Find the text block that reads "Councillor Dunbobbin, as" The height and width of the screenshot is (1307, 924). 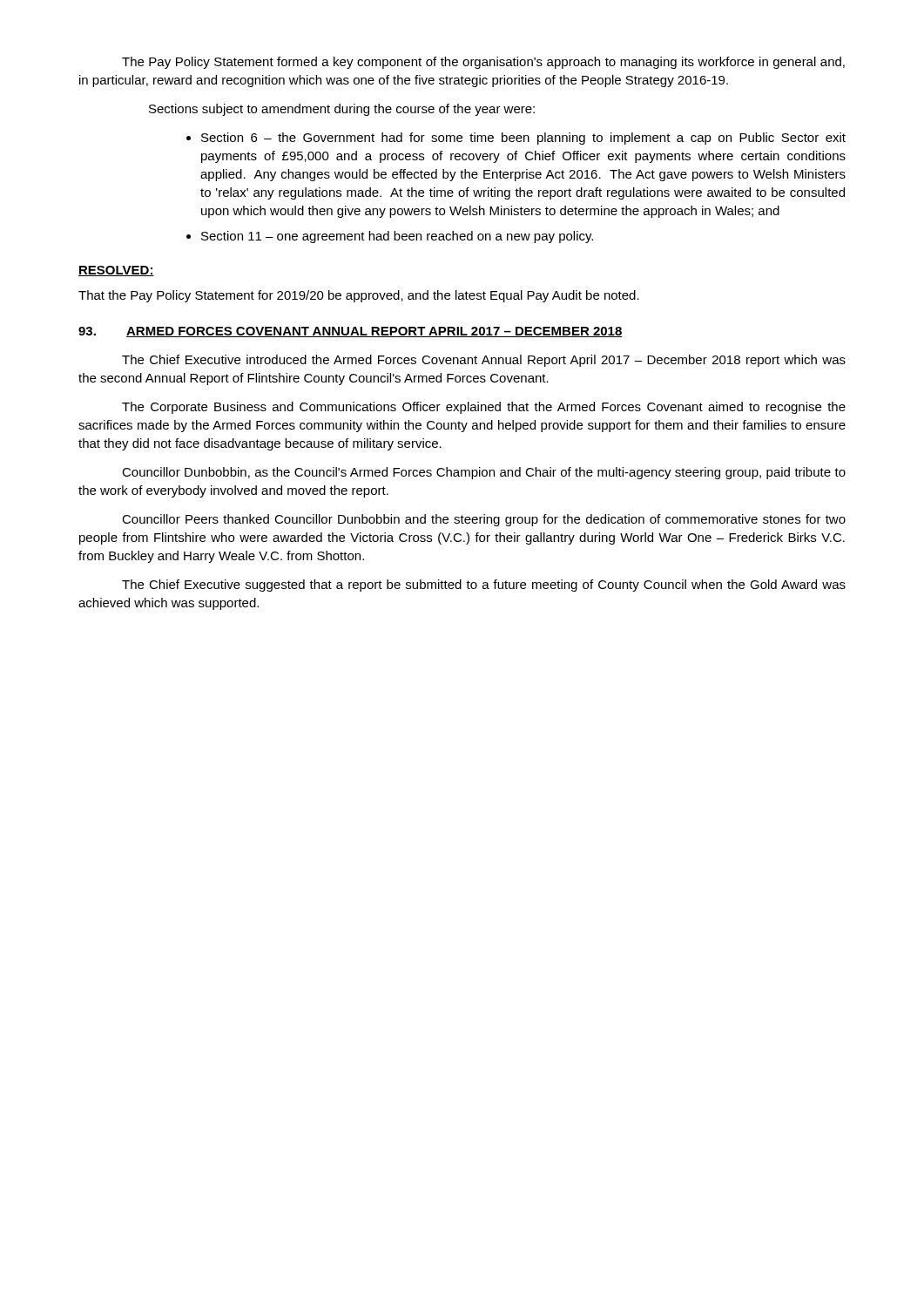[462, 481]
